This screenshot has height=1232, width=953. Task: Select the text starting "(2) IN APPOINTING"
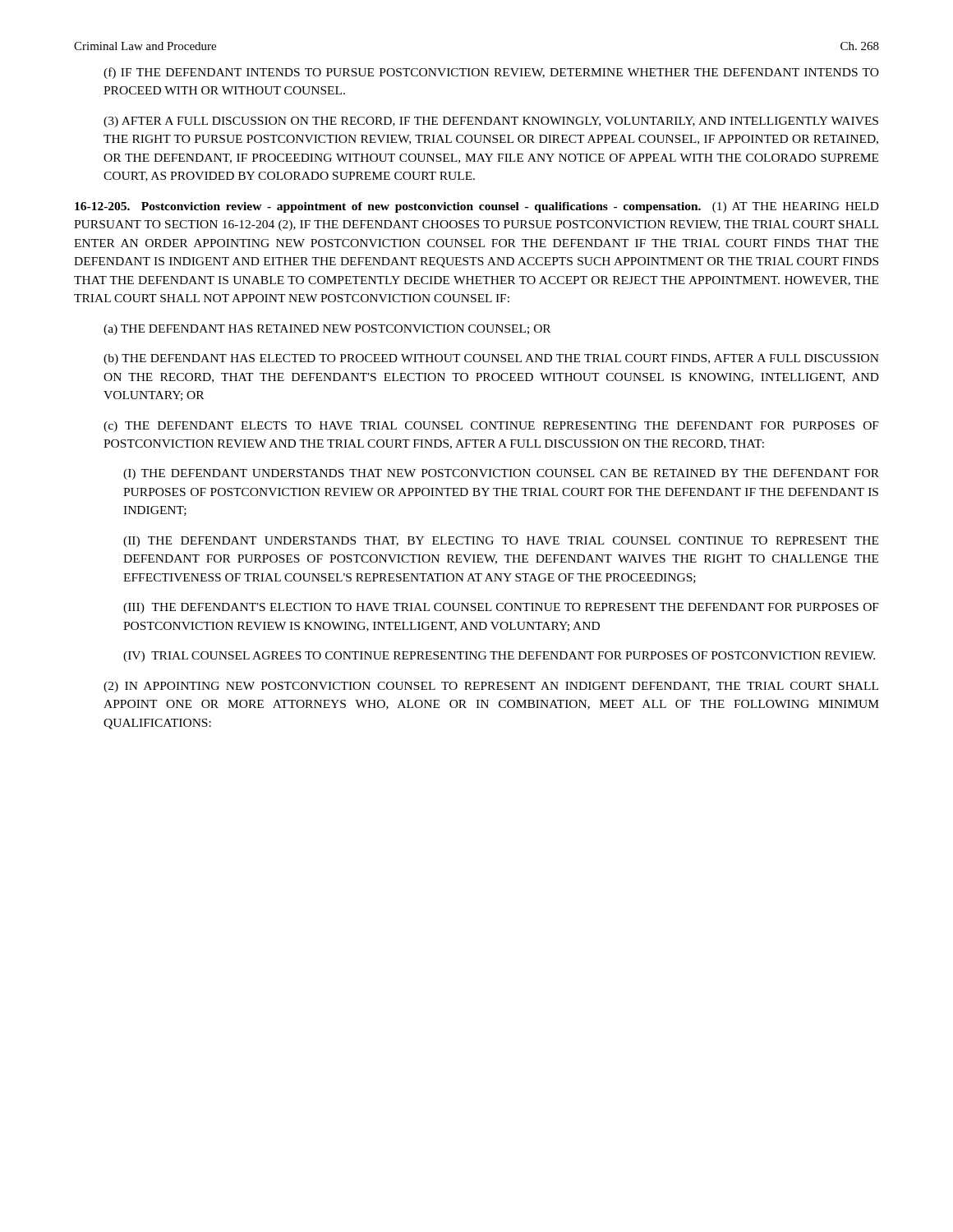click(x=491, y=704)
